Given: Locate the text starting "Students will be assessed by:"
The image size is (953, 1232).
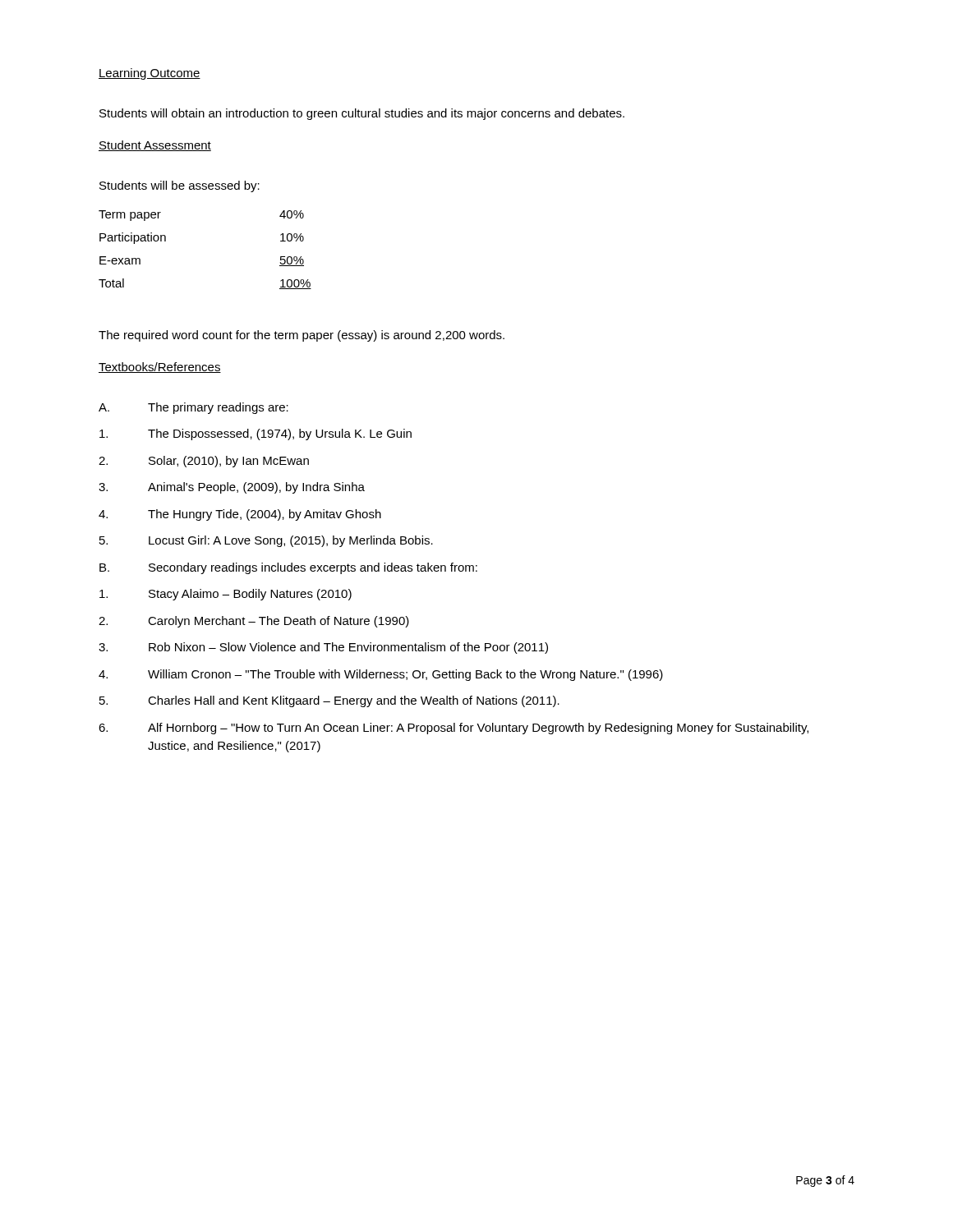Looking at the screenshot, I should 179,185.
